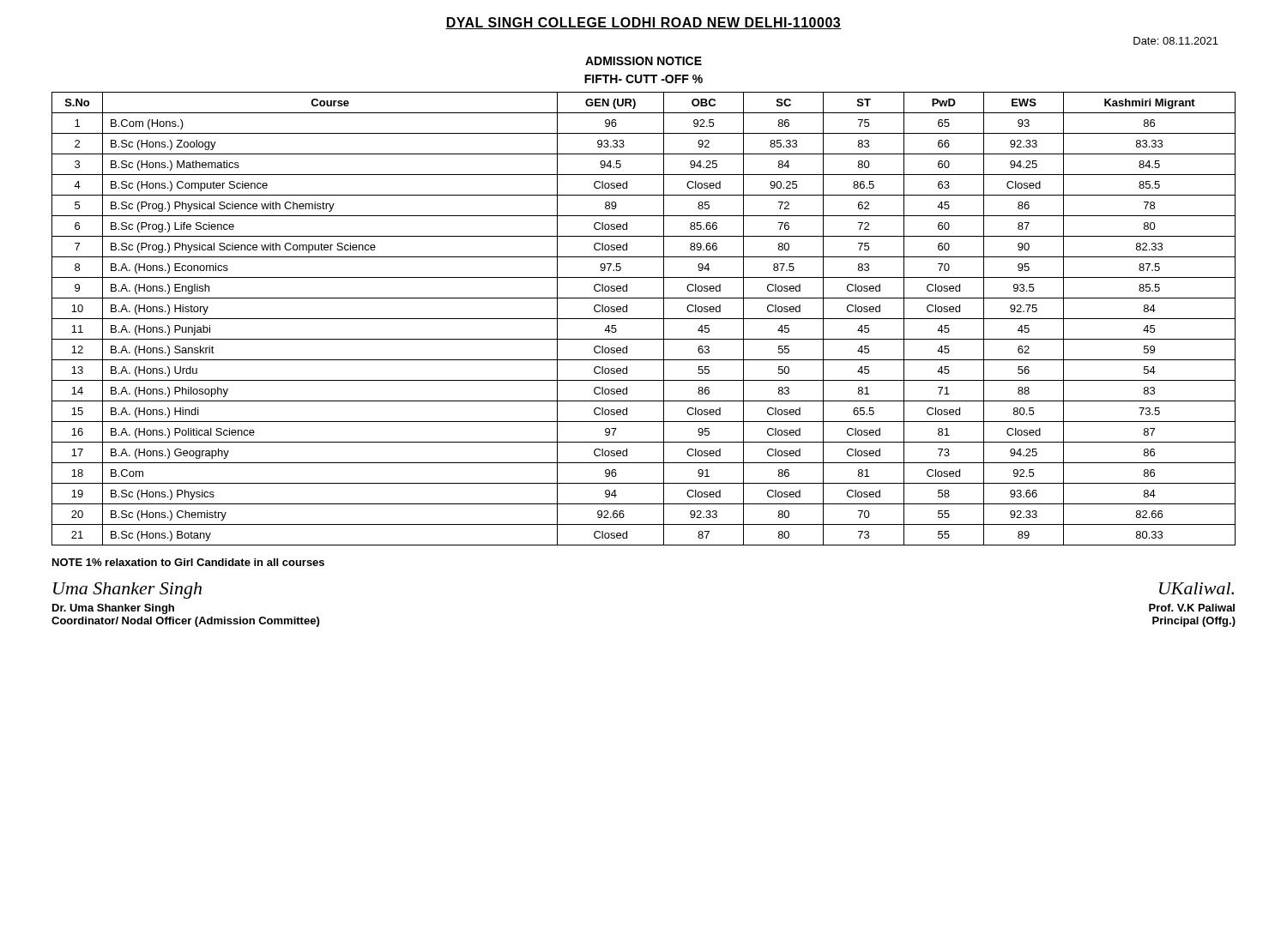Navigate to the region starting "Uma Shanker Singh Dr. Uma"
The image size is (1287, 952).
coord(186,602)
